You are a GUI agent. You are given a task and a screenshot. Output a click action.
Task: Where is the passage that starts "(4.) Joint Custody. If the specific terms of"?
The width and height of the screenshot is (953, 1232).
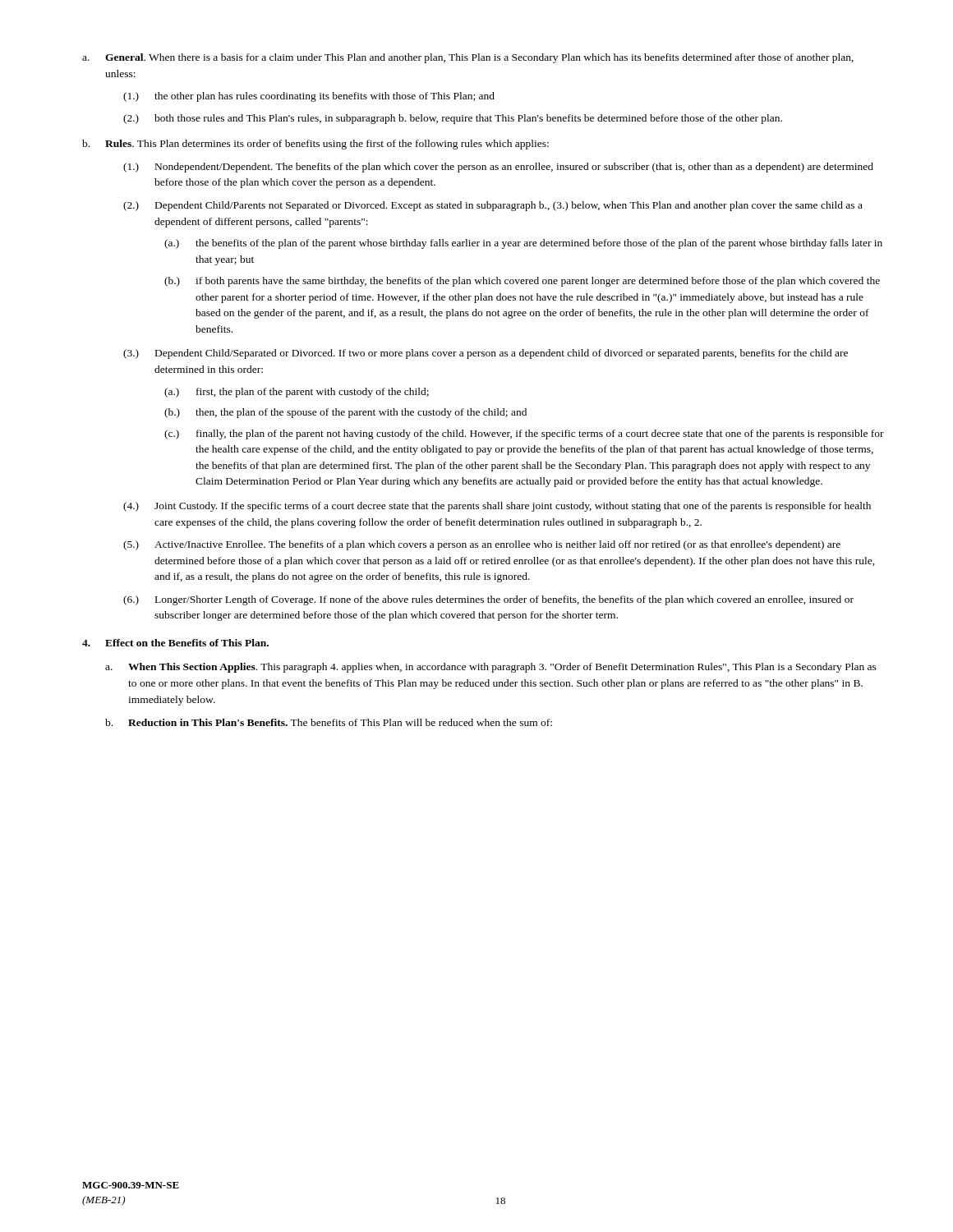[505, 514]
